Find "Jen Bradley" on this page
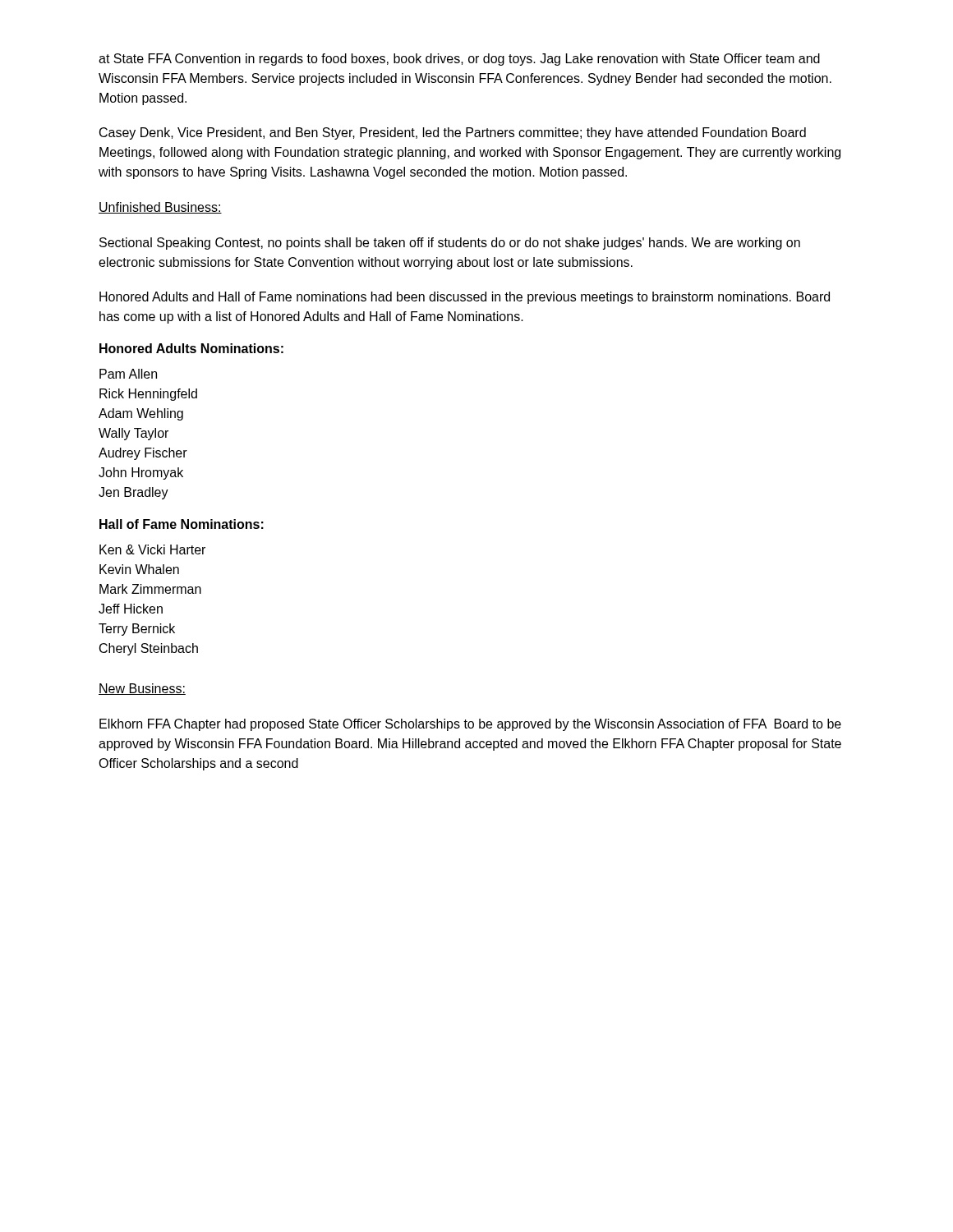Image resolution: width=953 pixels, height=1232 pixels. pyautogui.click(x=133, y=492)
